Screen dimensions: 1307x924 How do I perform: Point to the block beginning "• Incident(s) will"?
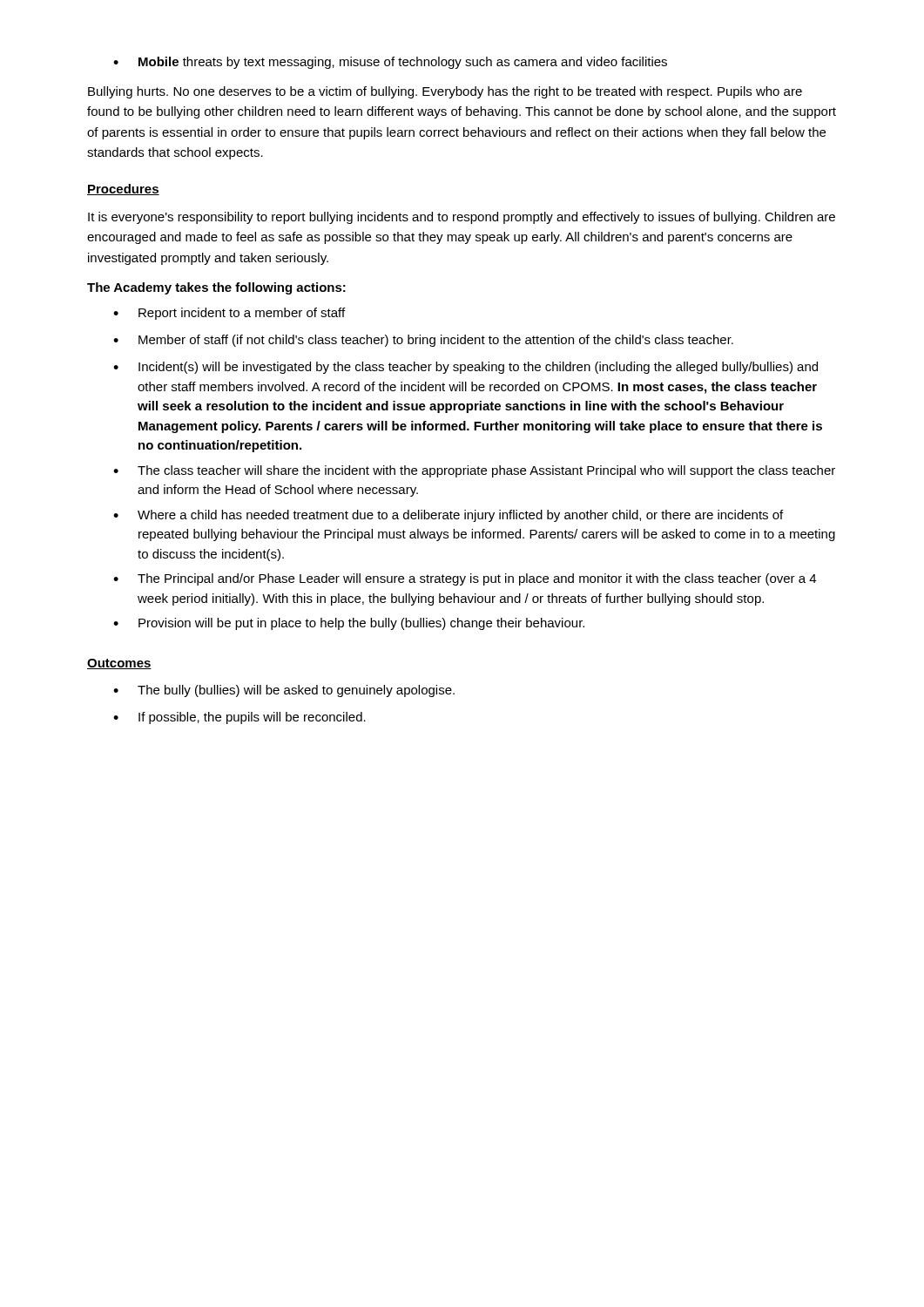[475, 406]
